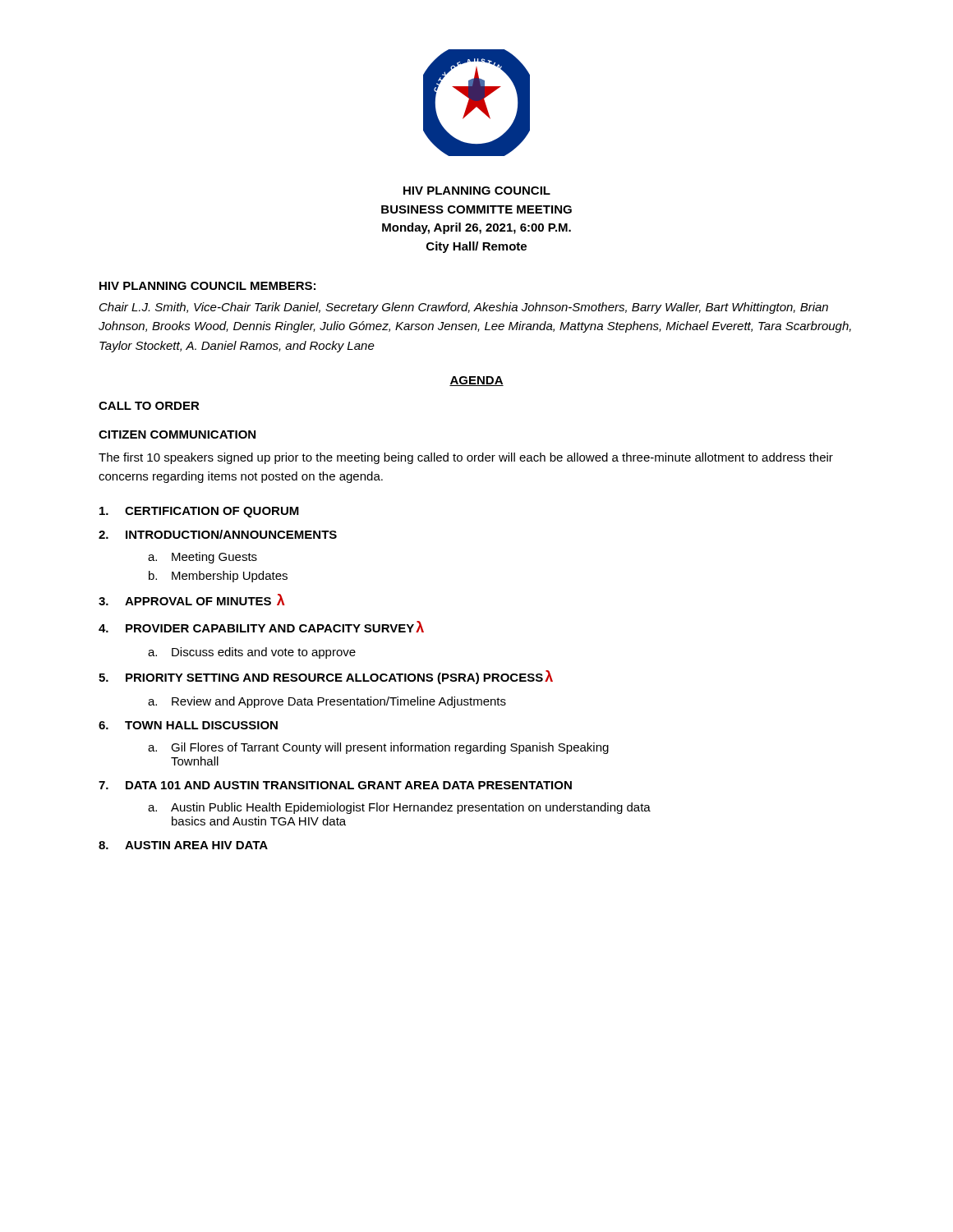Viewport: 953px width, 1232px height.
Task: Find the title that reads "HIV PLANNING COUNCIL BUSINESS COMMITTE"
Action: pyautogui.click(x=476, y=218)
